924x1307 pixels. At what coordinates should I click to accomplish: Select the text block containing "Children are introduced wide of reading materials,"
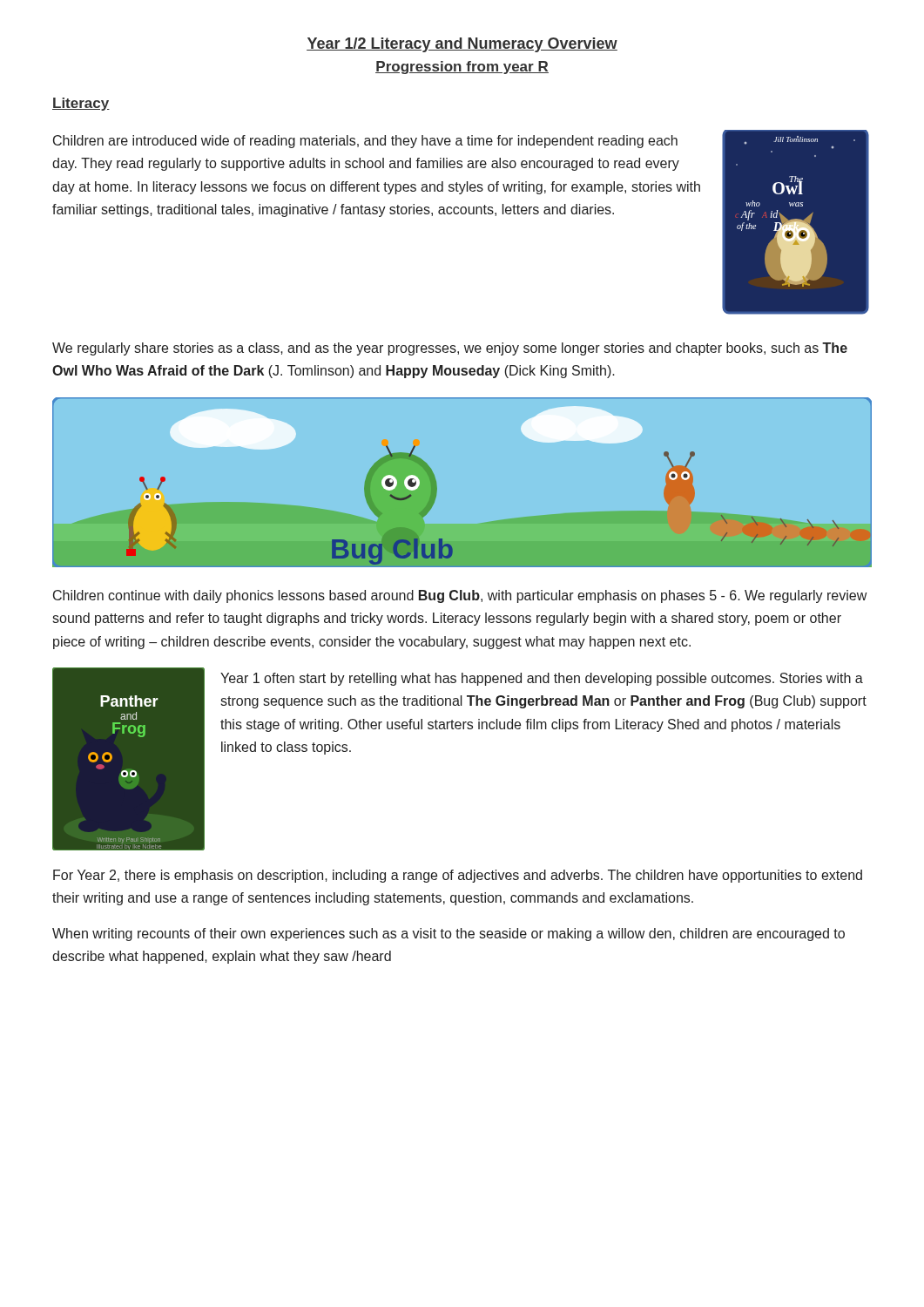point(377,175)
